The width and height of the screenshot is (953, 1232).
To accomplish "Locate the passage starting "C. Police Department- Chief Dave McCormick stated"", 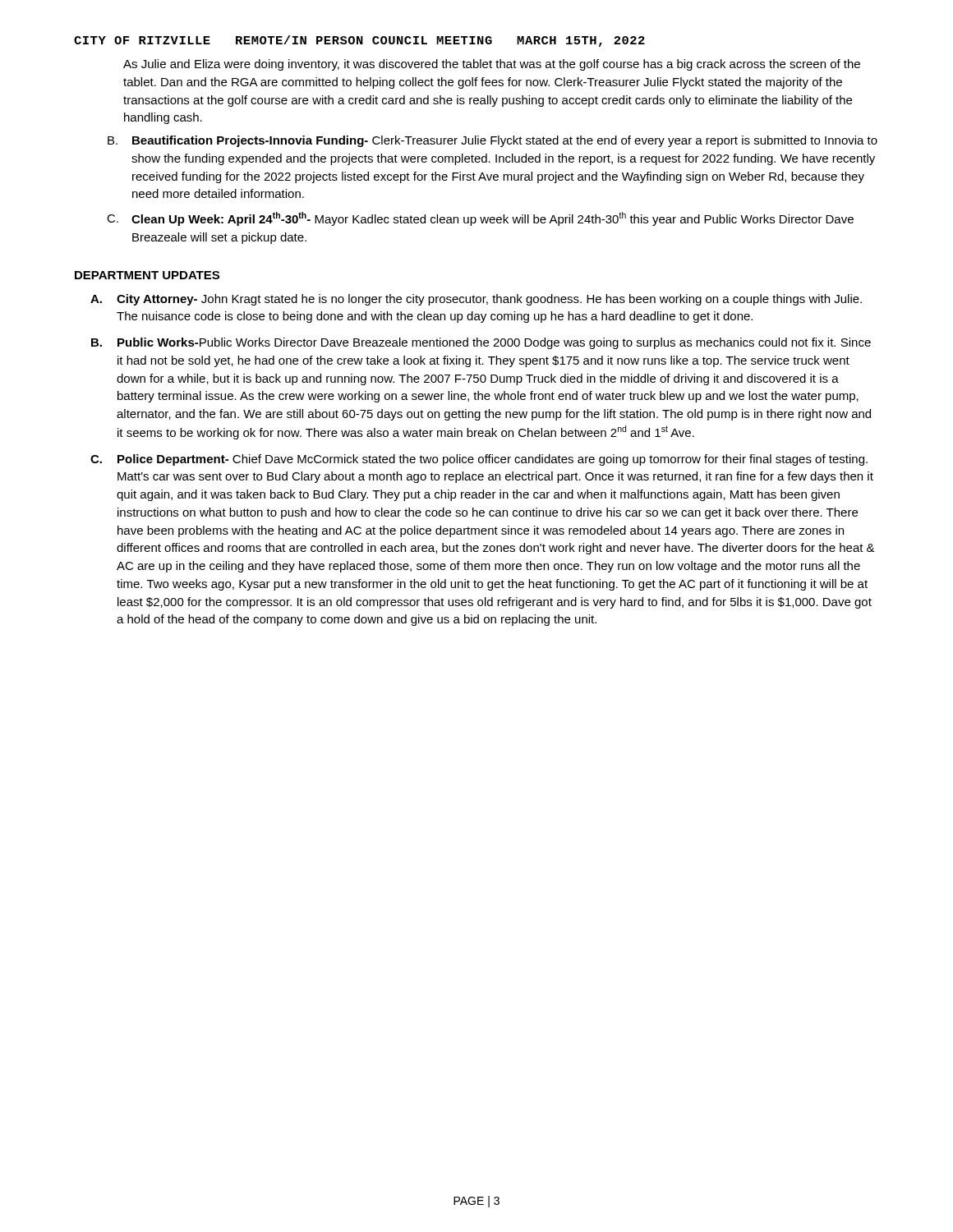I will click(x=485, y=539).
